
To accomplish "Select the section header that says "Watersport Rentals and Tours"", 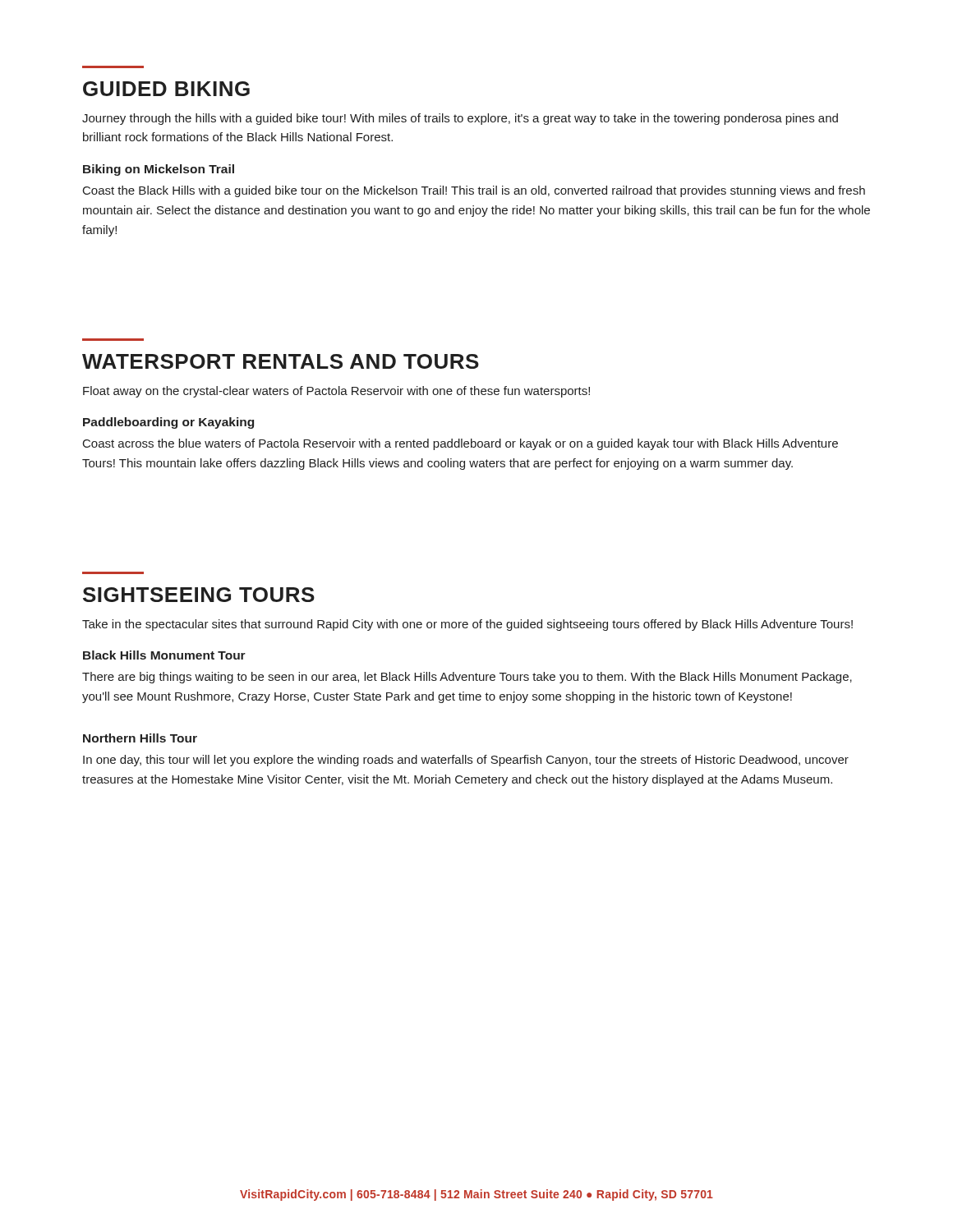I will (476, 361).
